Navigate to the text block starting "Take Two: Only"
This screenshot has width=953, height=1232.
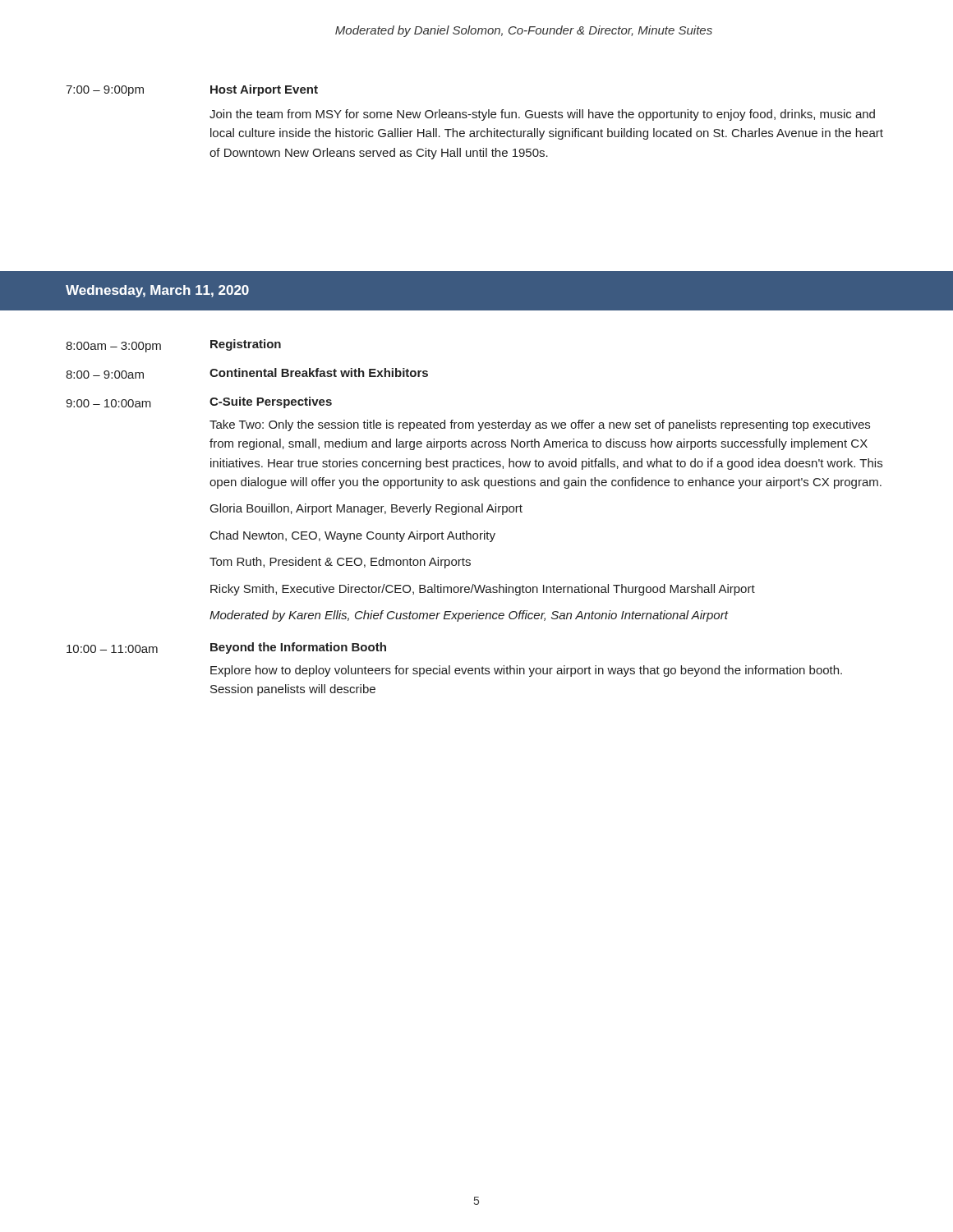[x=546, y=453]
